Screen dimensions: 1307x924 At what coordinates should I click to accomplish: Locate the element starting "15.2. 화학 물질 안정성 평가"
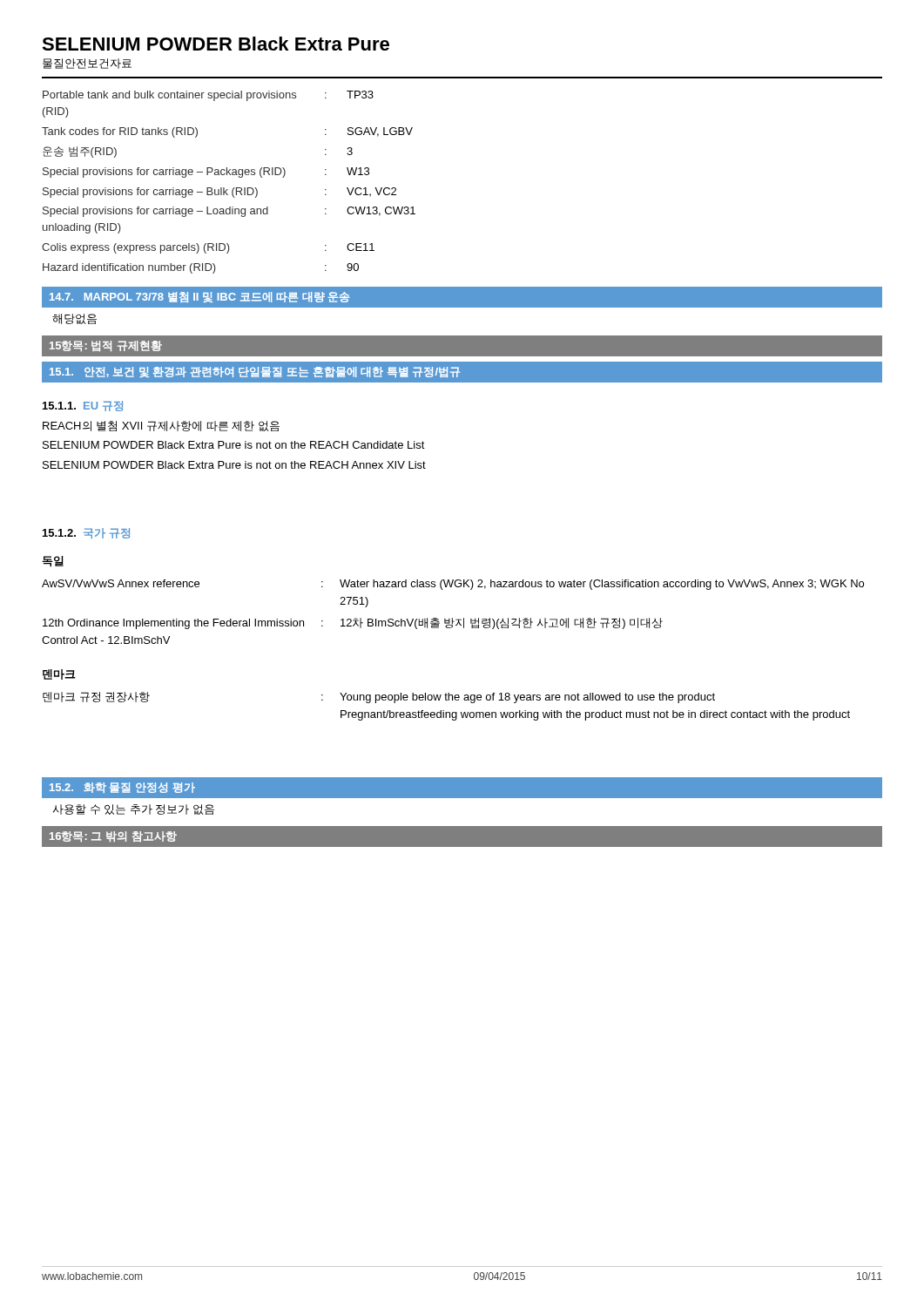(x=462, y=788)
